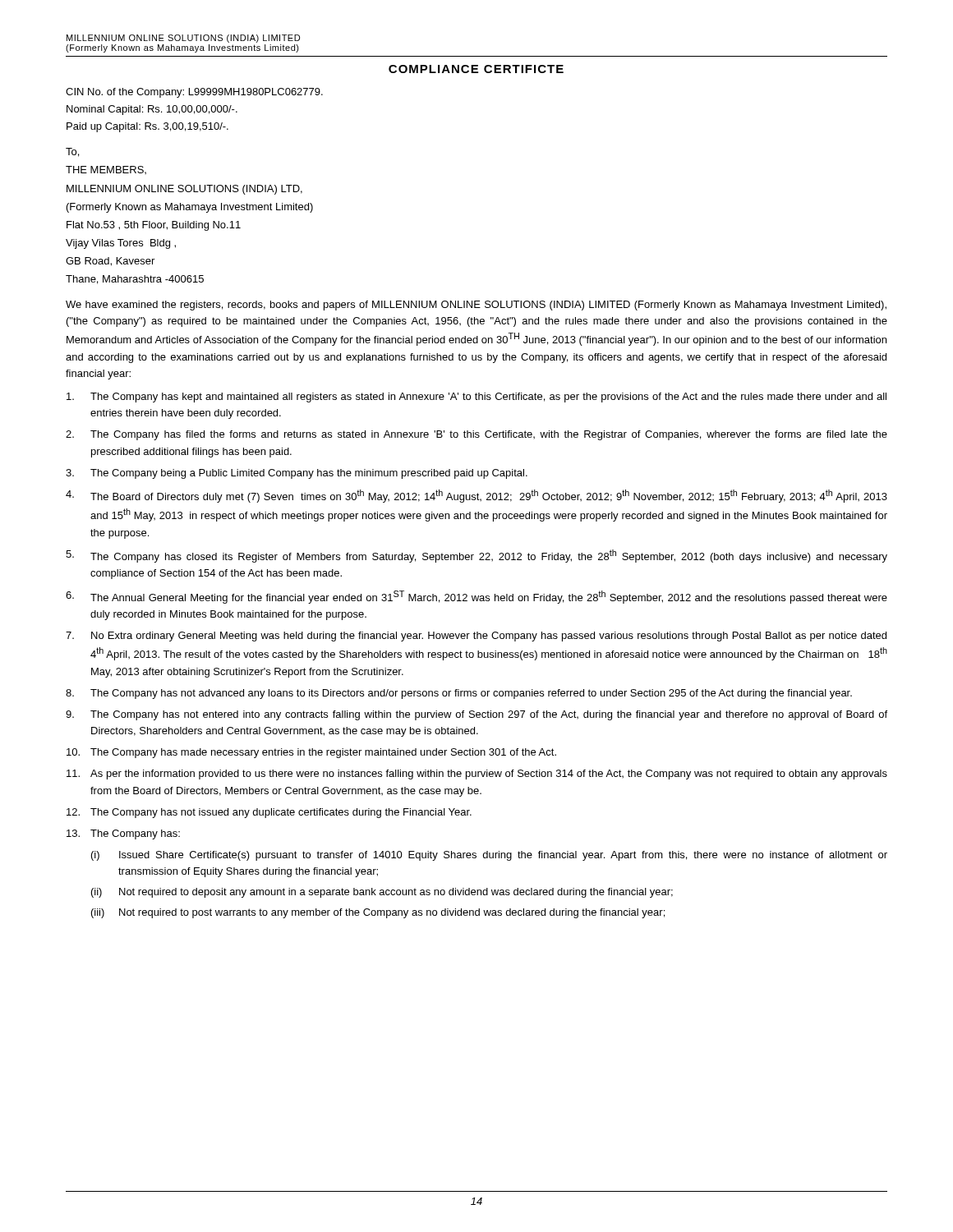
Task: Find the element starting "5. The Company has closed its"
Action: [x=476, y=564]
